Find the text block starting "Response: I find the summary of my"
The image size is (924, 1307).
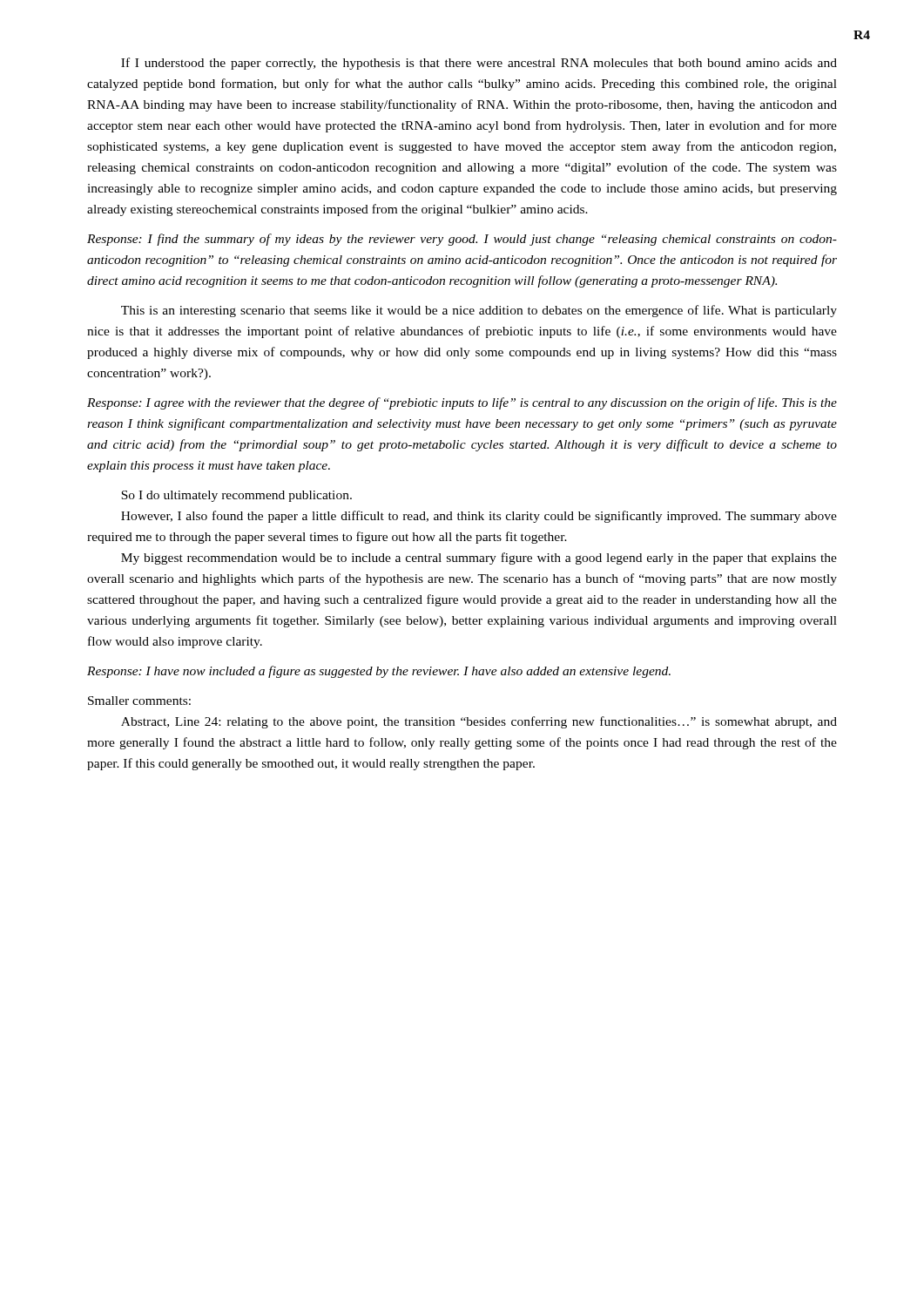tap(462, 260)
